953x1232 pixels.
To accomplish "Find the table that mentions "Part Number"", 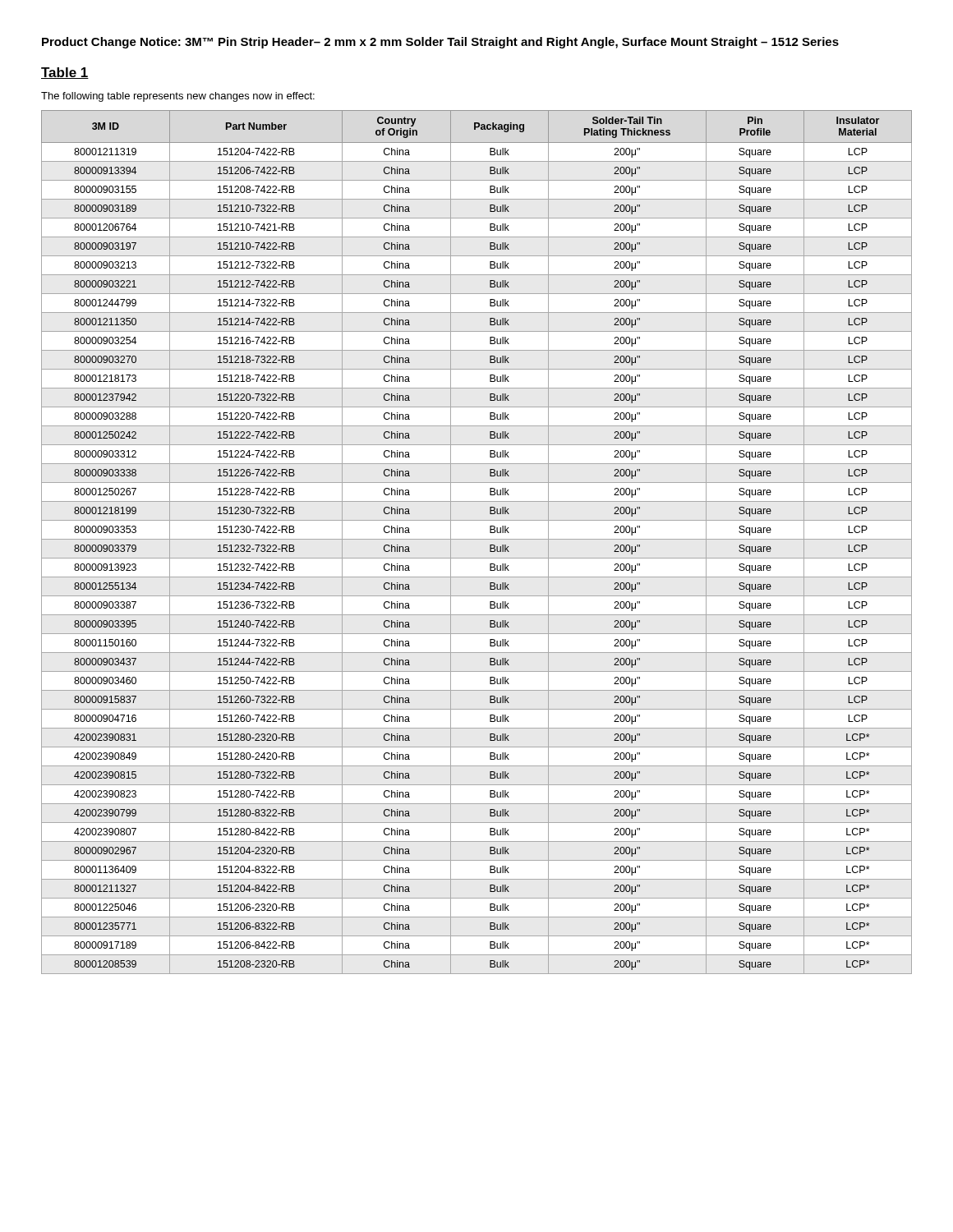I will [x=476, y=542].
